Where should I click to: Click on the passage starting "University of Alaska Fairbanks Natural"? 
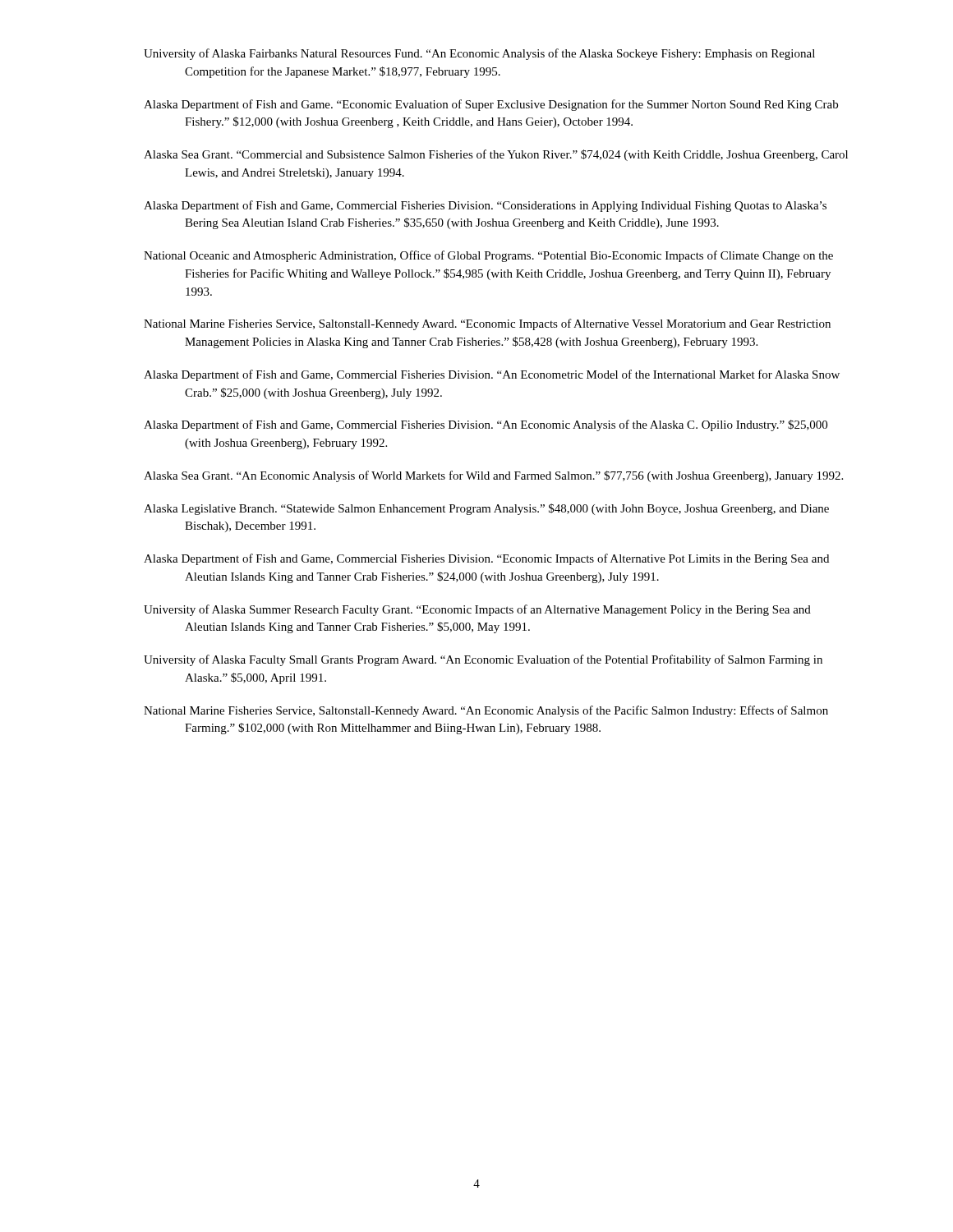(x=480, y=62)
